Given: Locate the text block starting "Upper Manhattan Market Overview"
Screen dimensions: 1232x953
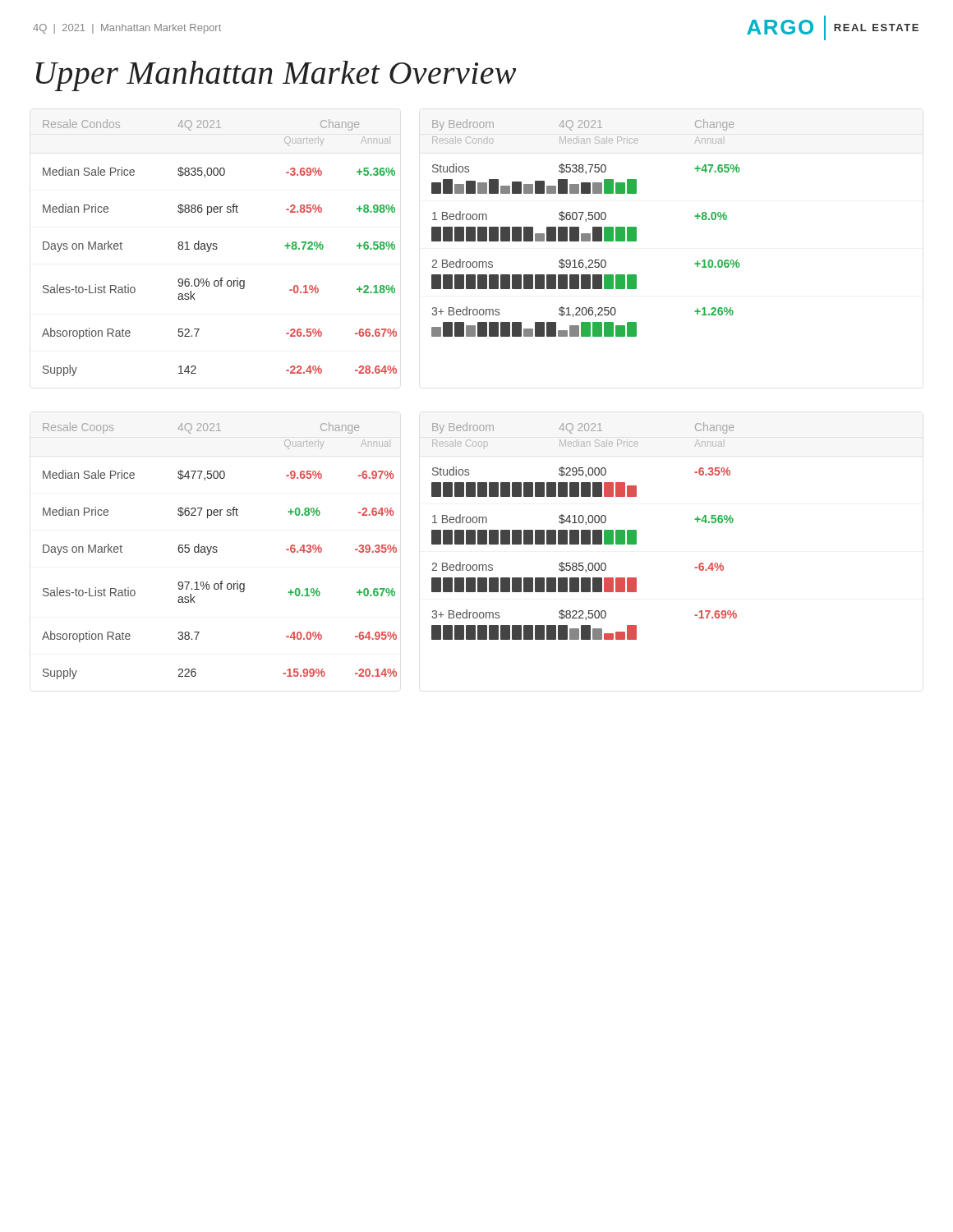Looking at the screenshot, I should [x=275, y=73].
